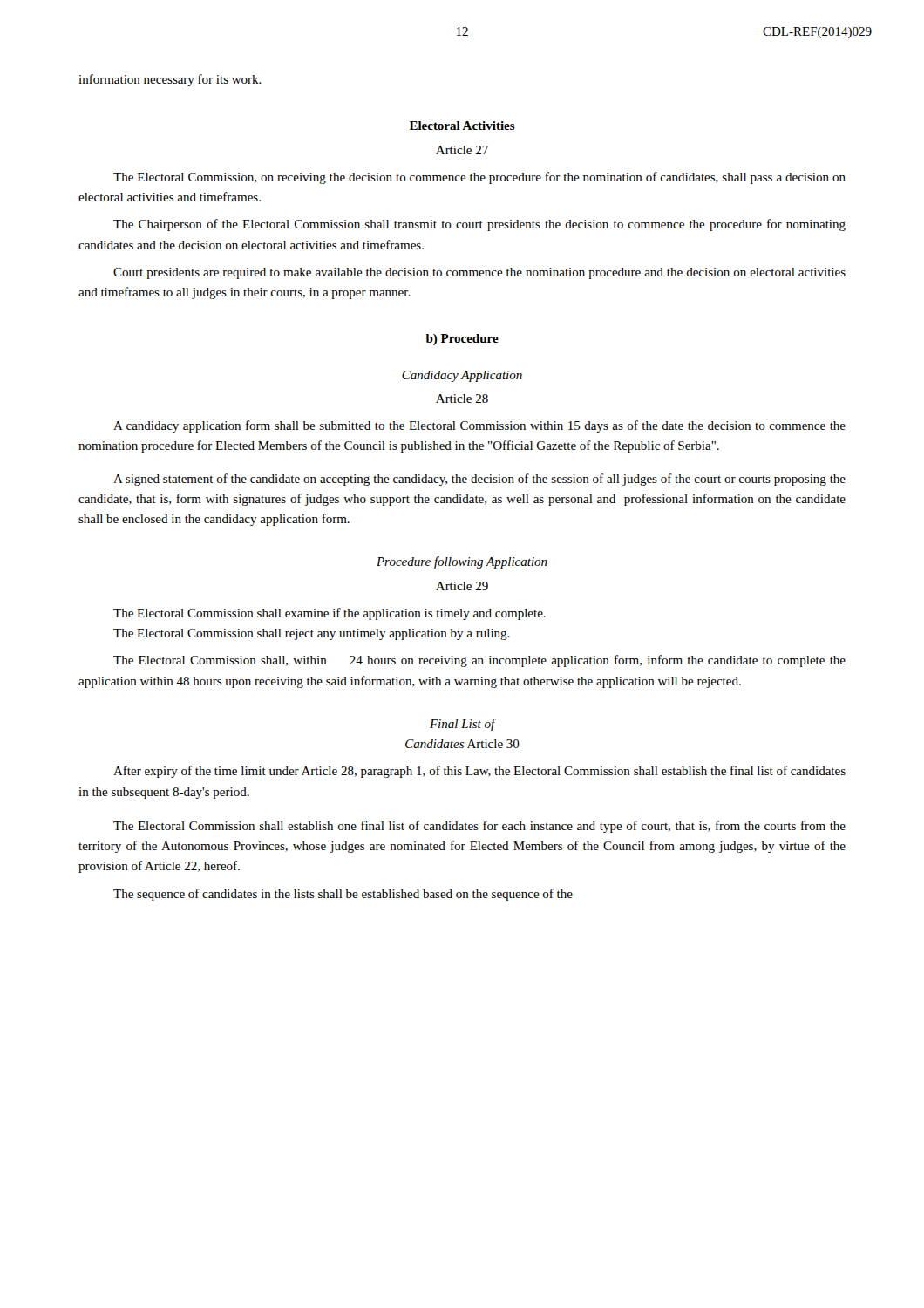Find the region starting "A signed statement of the candidate on"
This screenshot has height=1308, width=924.
(462, 499)
